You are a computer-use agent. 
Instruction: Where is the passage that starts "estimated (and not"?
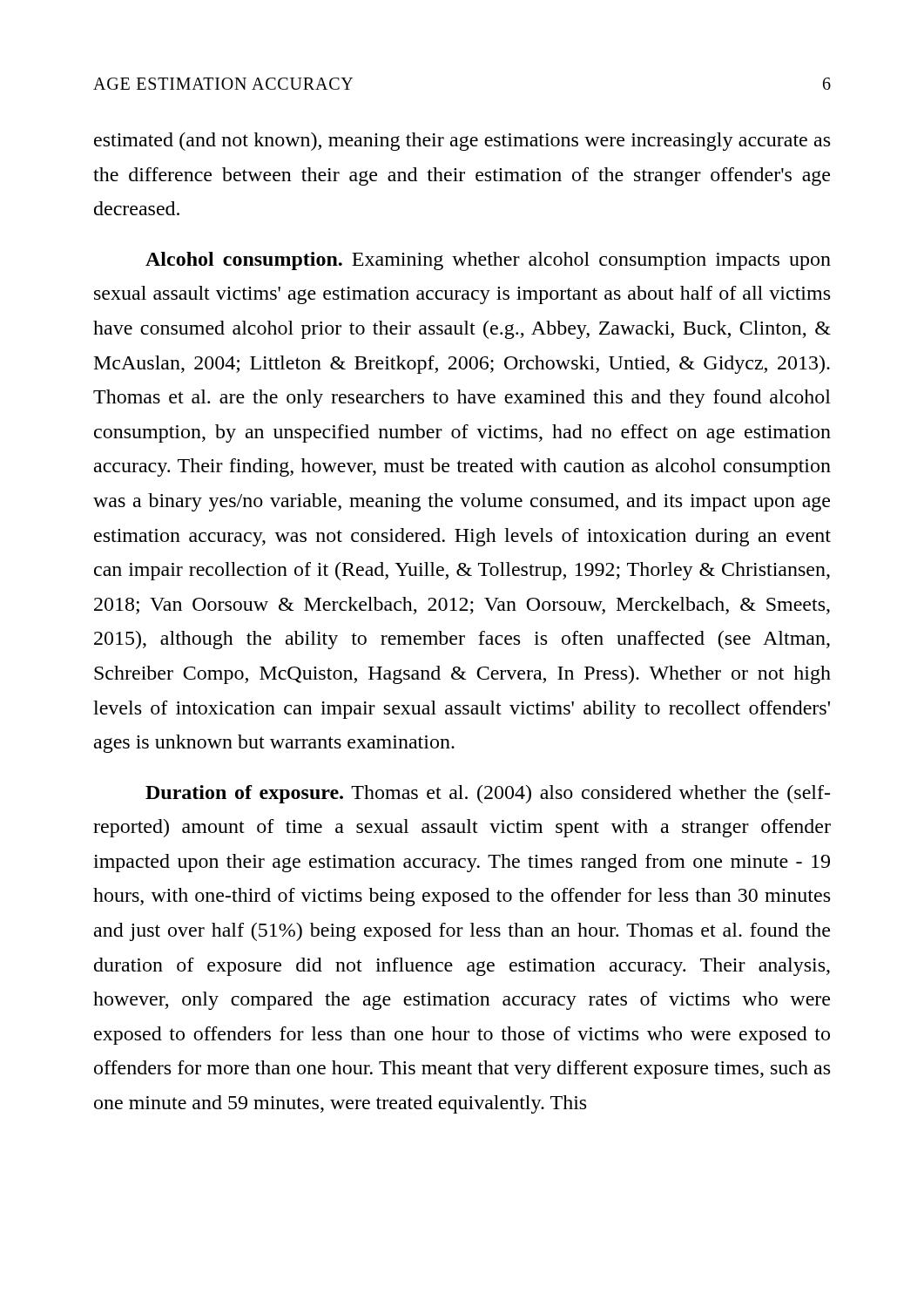click(462, 175)
